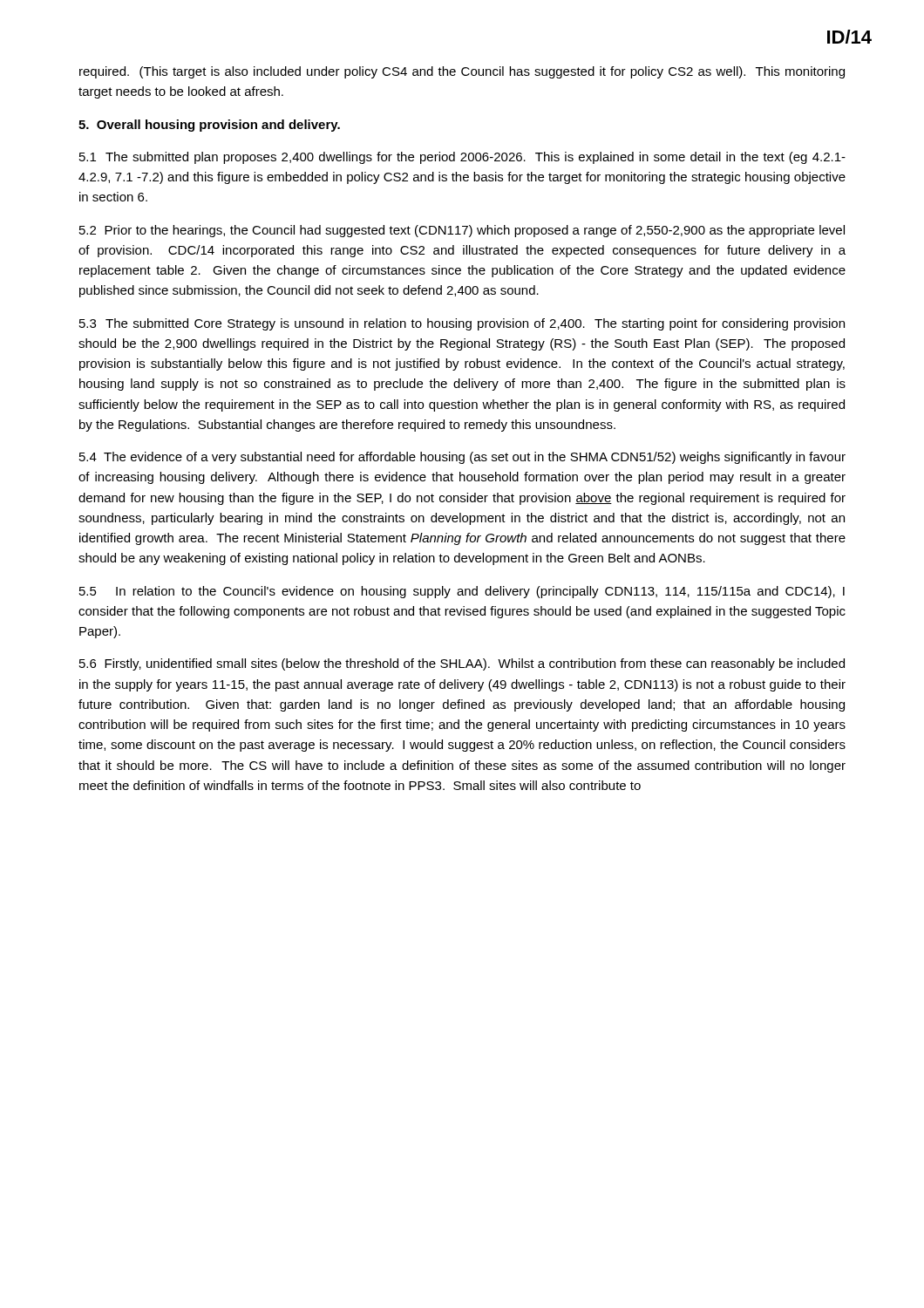Point to the region starting "1 The submitted plan"
Image resolution: width=924 pixels, height=1308 pixels.
pyautogui.click(x=462, y=177)
